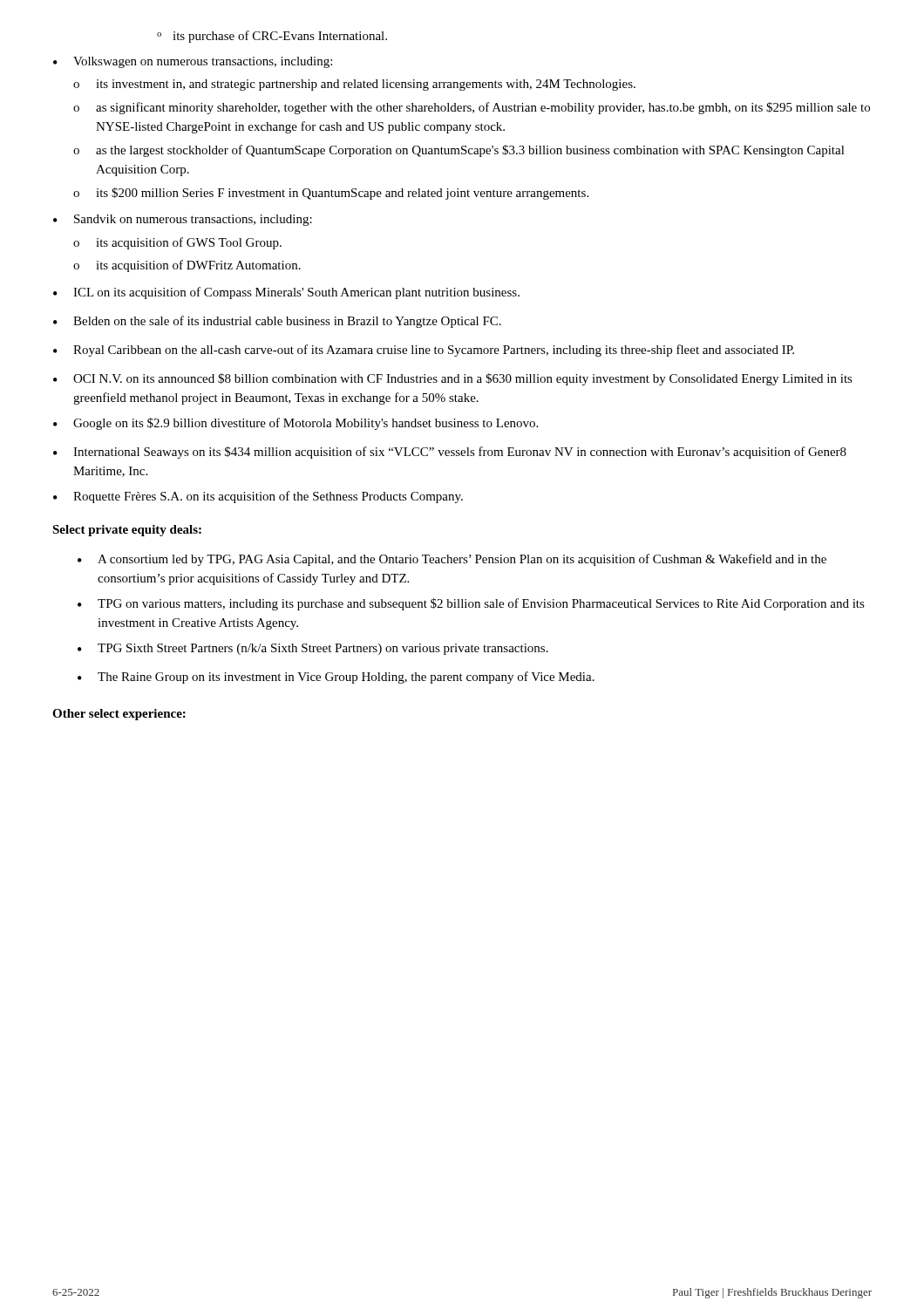This screenshot has height=1308, width=924.
Task: Find the region starting "• Volkswagen on numerous transactions, including:"
Action: point(462,129)
